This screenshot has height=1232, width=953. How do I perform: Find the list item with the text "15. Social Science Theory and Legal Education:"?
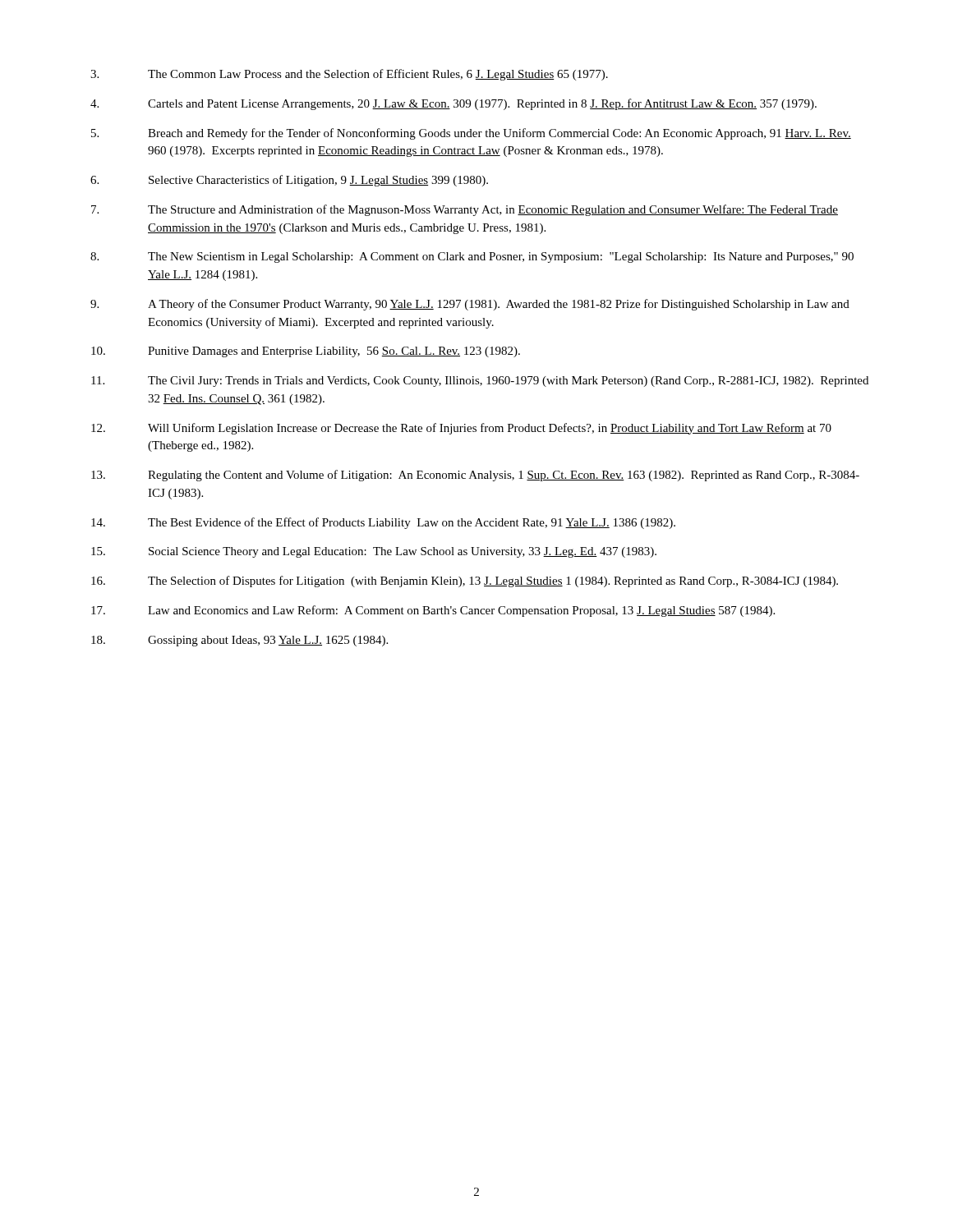pyautogui.click(x=481, y=552)
